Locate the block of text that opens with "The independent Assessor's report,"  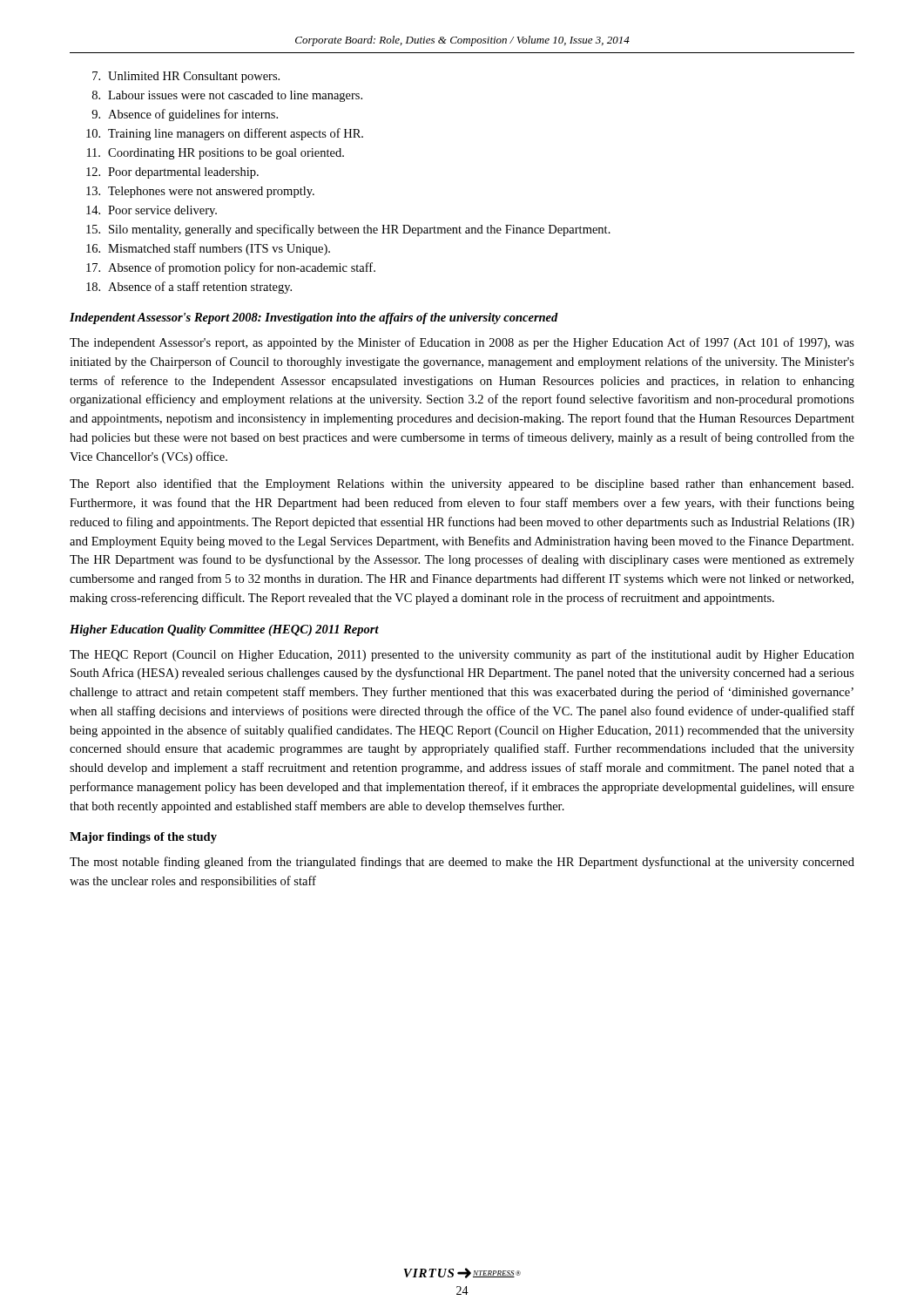click(x=462, y=399)
